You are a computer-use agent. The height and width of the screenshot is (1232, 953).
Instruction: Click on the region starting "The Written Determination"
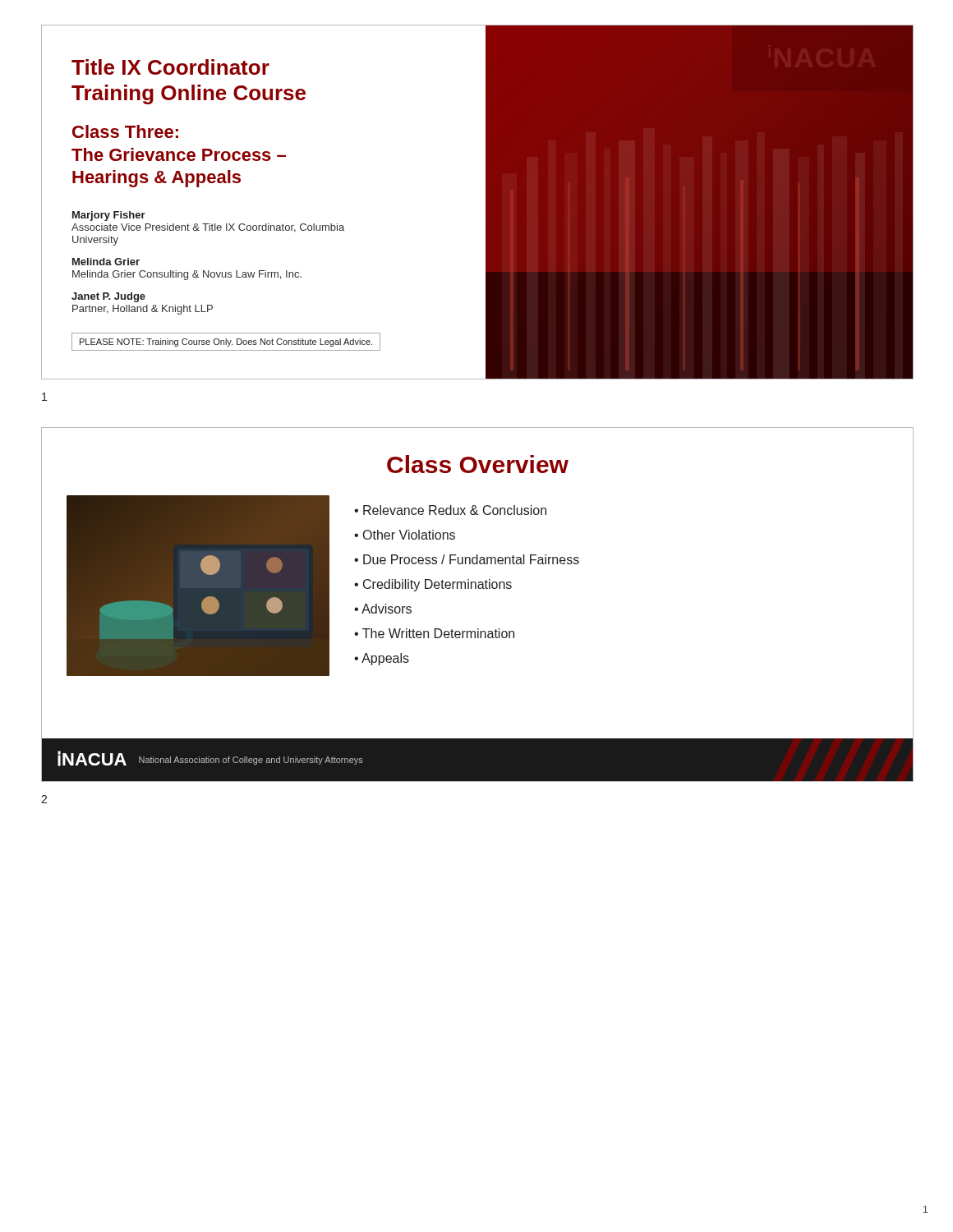tap(439, 634)
